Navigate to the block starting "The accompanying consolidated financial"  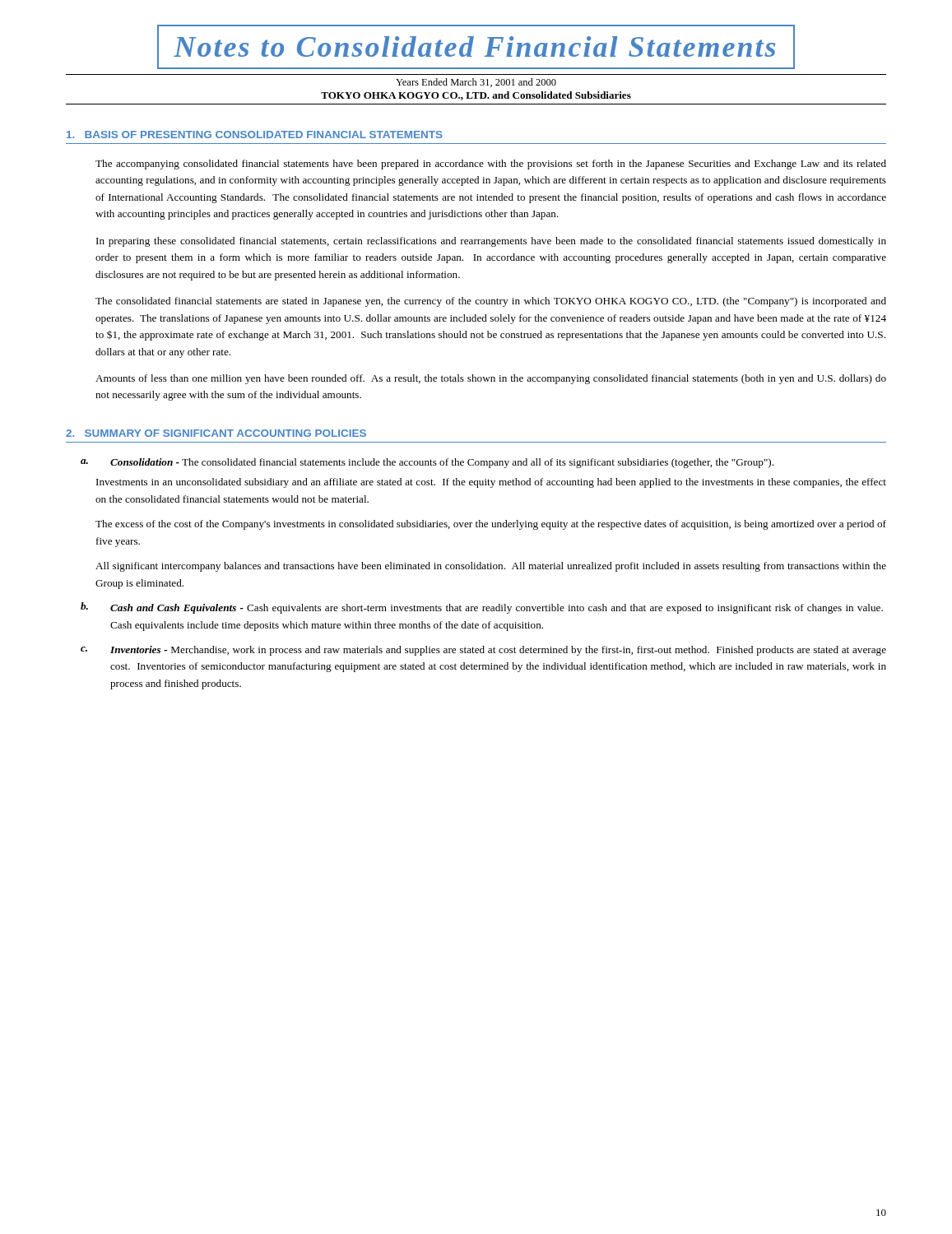[x=491, y=188]
